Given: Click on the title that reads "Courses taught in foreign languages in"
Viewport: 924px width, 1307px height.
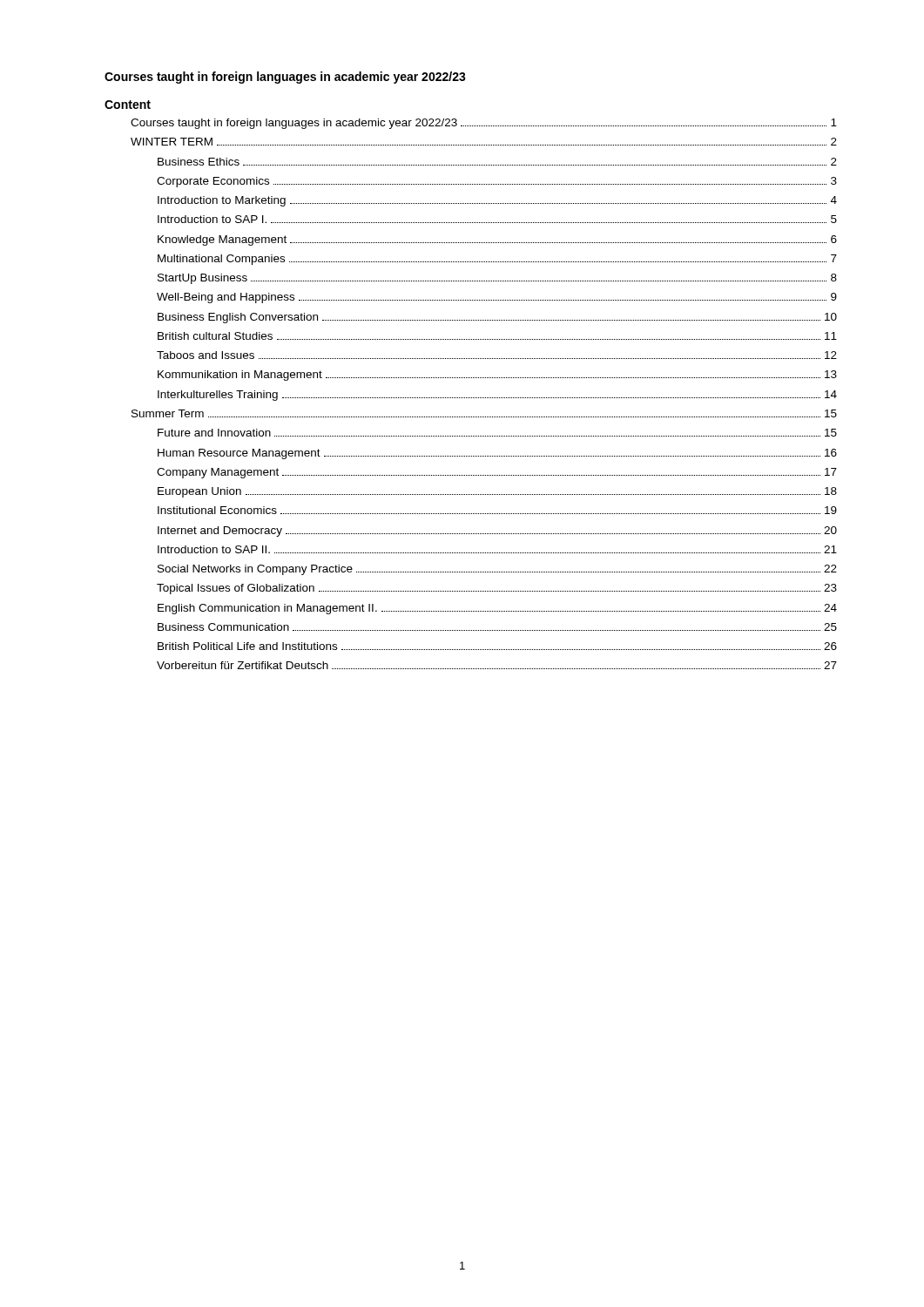Looking at the screenshot, I should [285, 77].
